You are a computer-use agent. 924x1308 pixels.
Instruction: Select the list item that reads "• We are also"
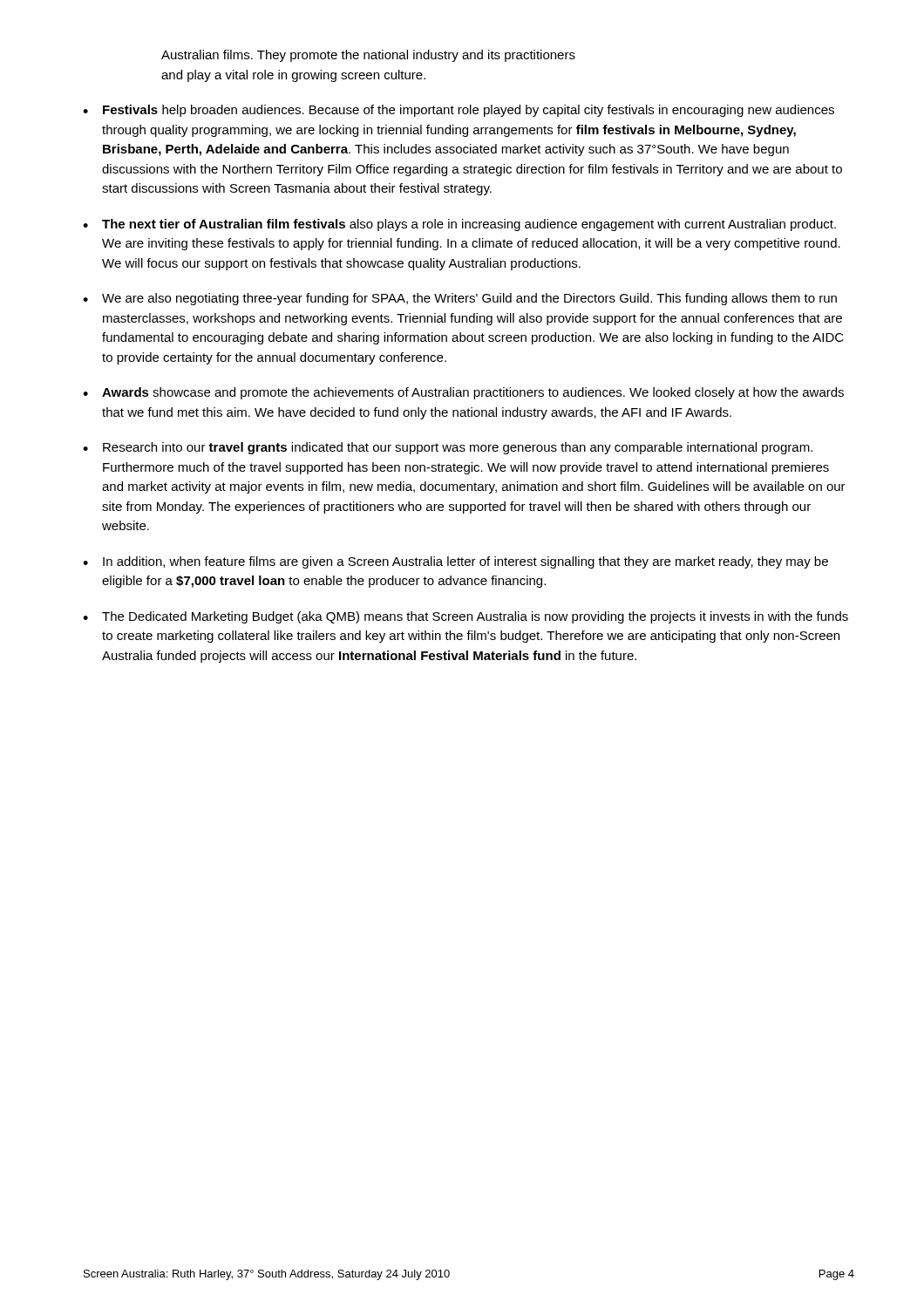(469, 328)
